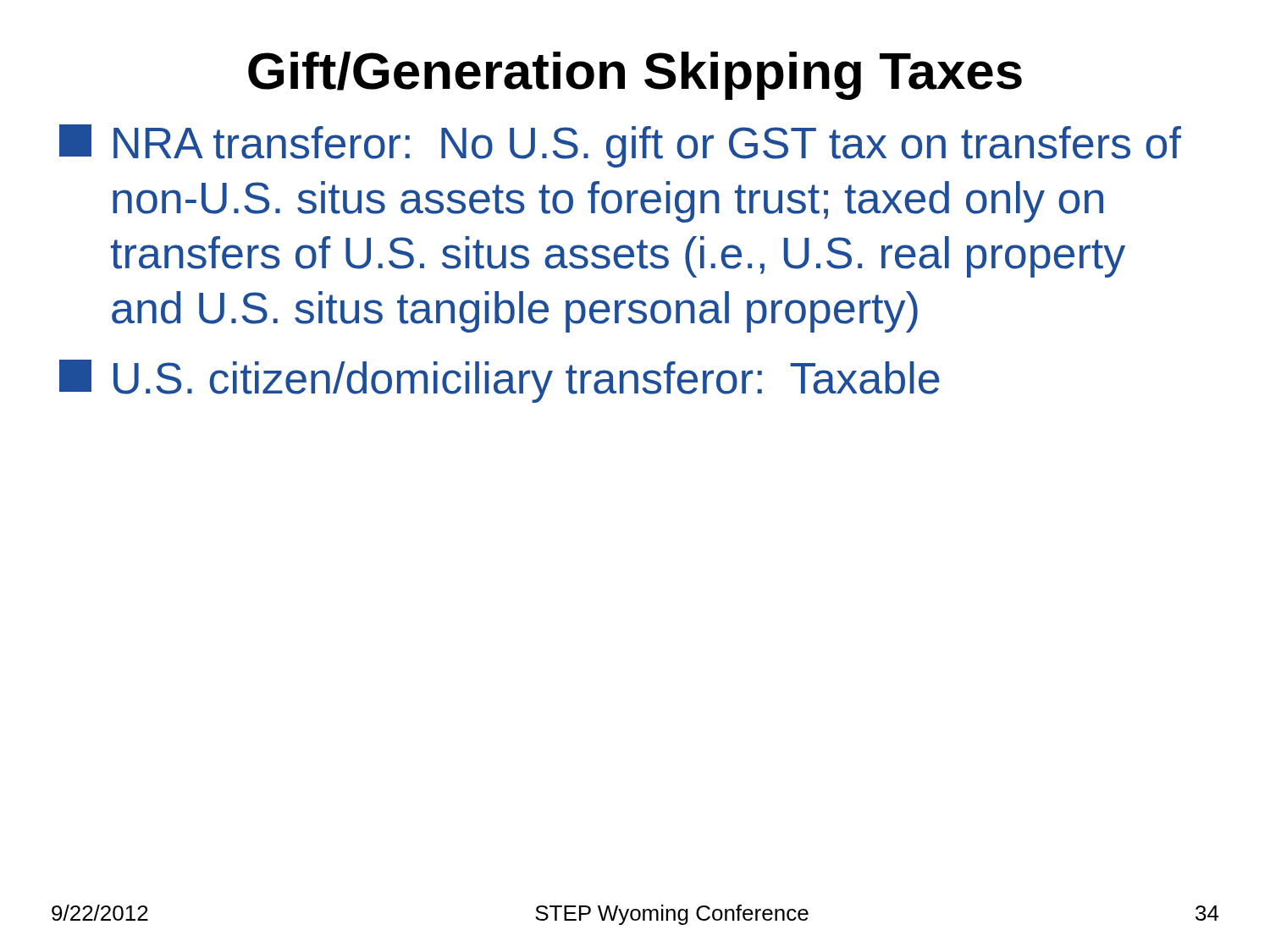Select the list item that says "U.S. citizen/domiciliary transferor:"
The image size is (1270, 952).
click(x=500, y=379)
